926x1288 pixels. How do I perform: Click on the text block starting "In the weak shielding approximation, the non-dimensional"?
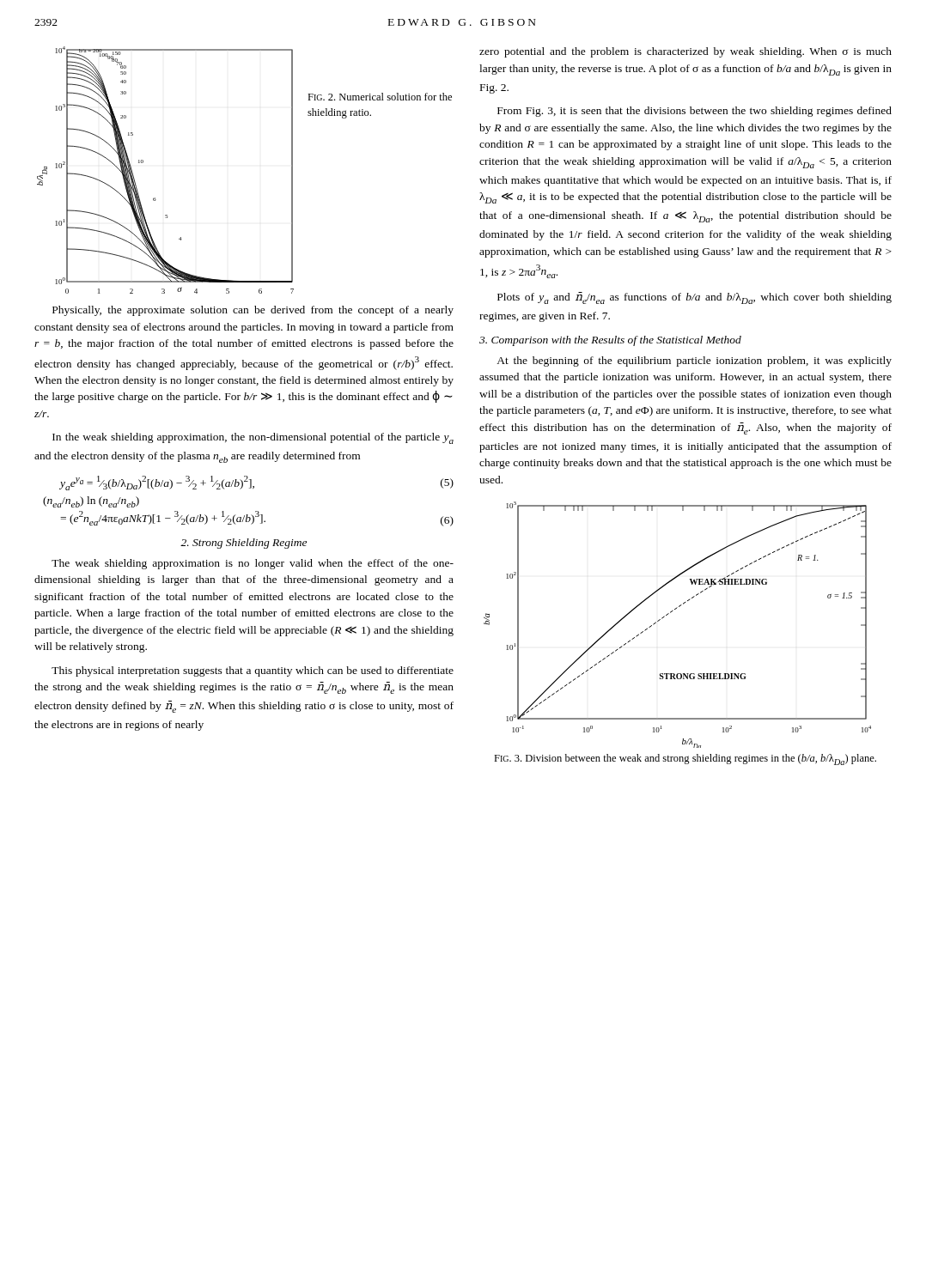coord(244,448)
